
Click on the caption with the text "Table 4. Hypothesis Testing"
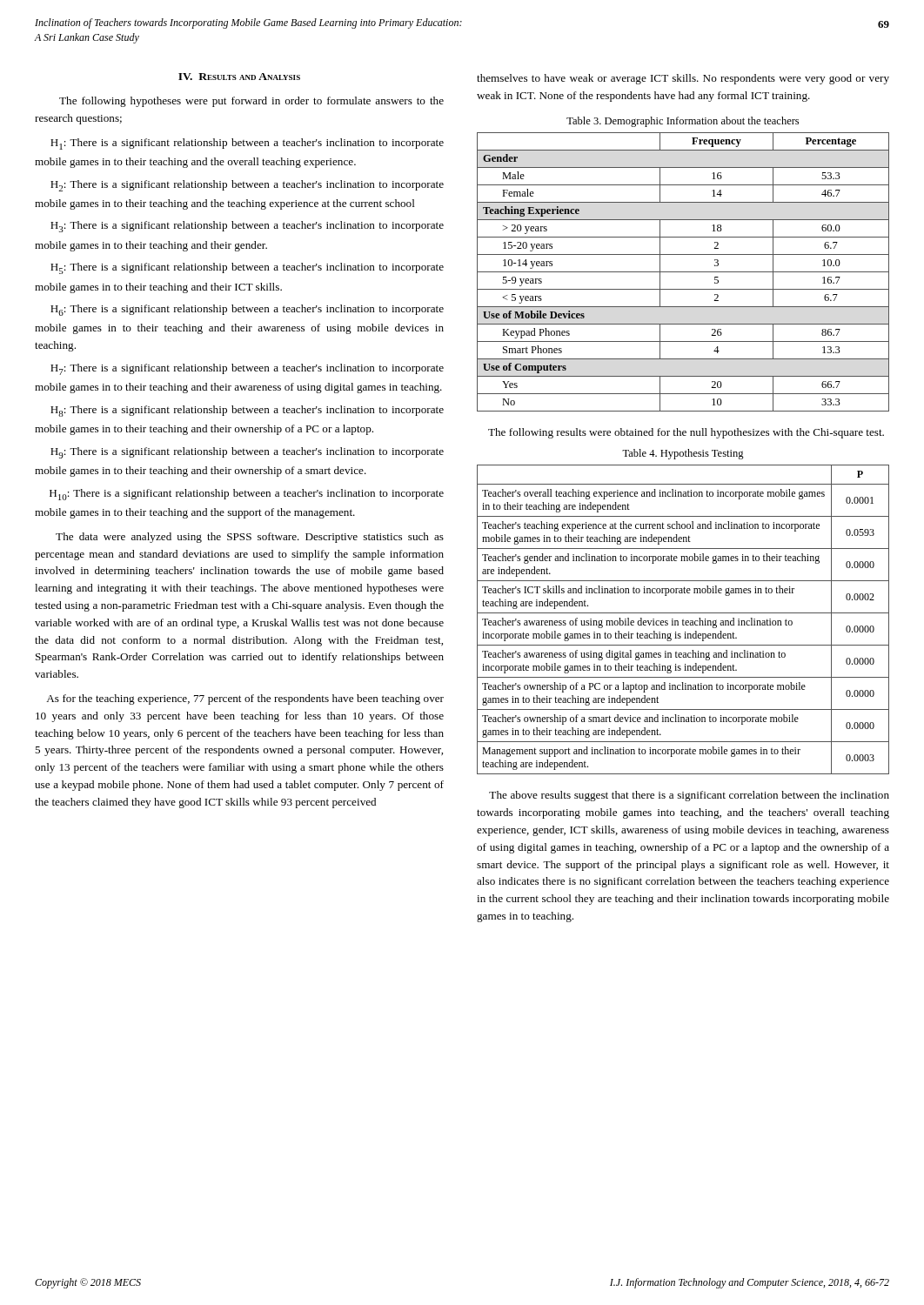(683, 454)
